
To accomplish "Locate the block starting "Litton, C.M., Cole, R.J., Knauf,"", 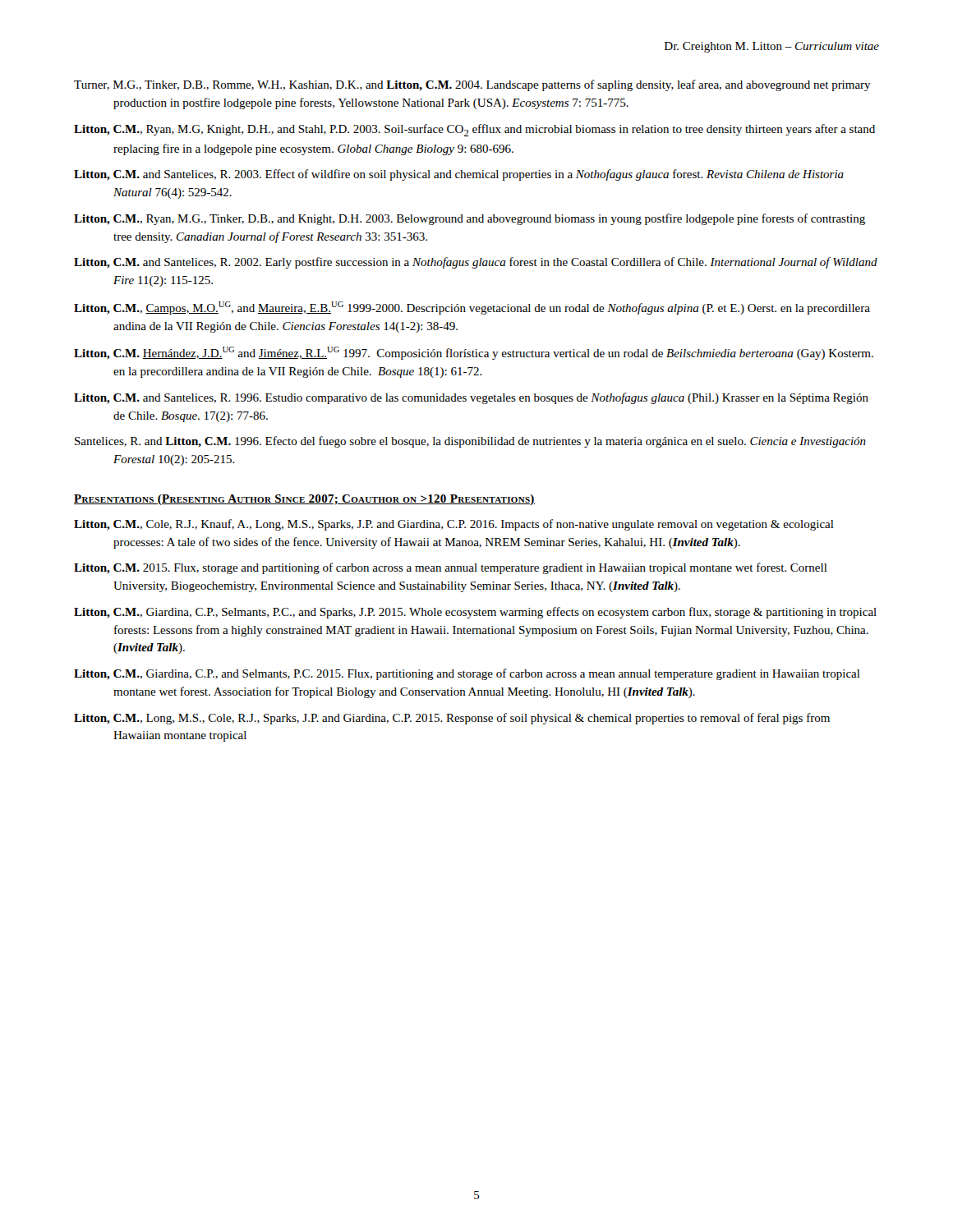I will pyautogui.click(x=454, y=533).
